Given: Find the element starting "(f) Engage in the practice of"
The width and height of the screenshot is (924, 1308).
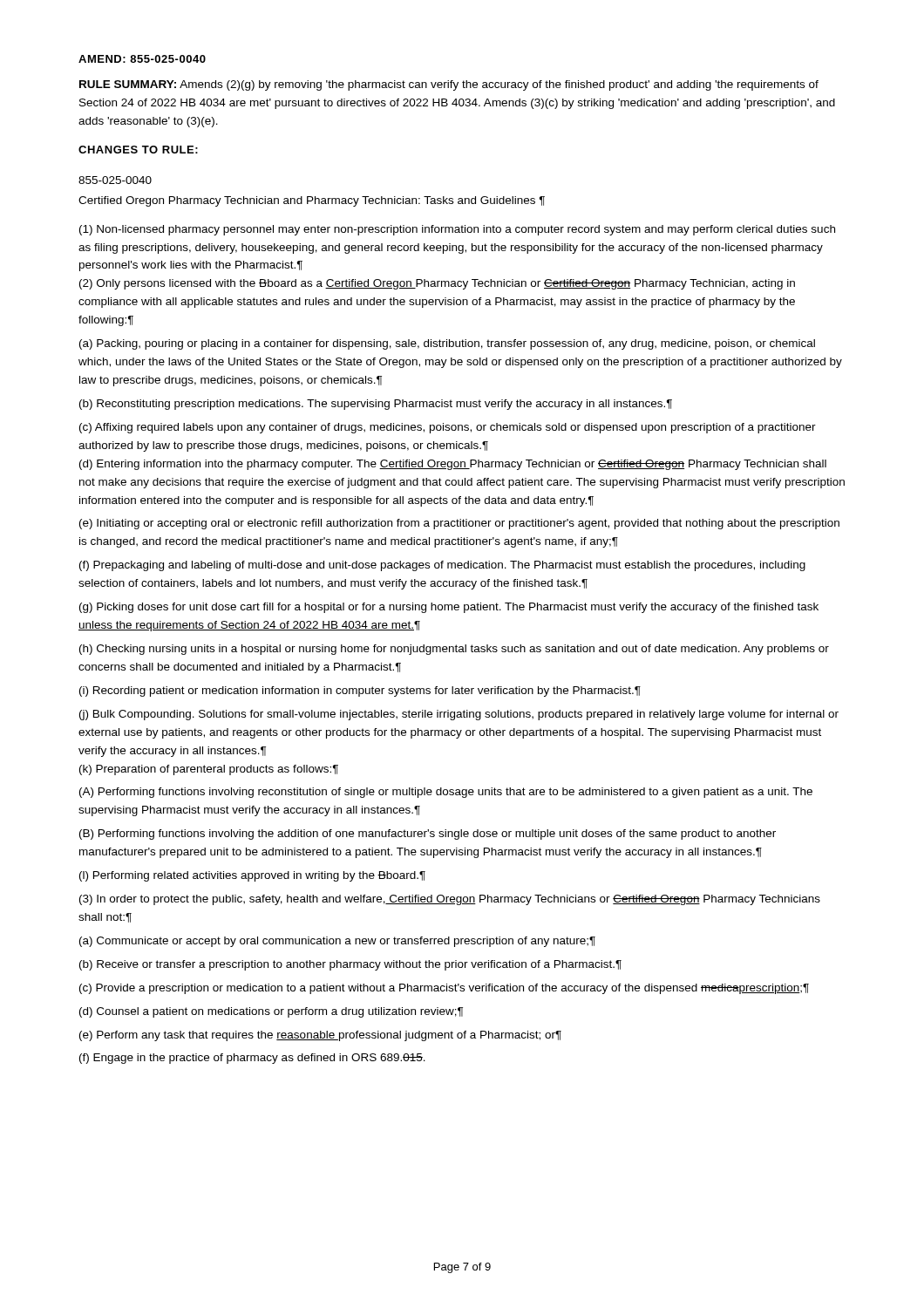Looking at the screenshot, I should pos(252,1058).
